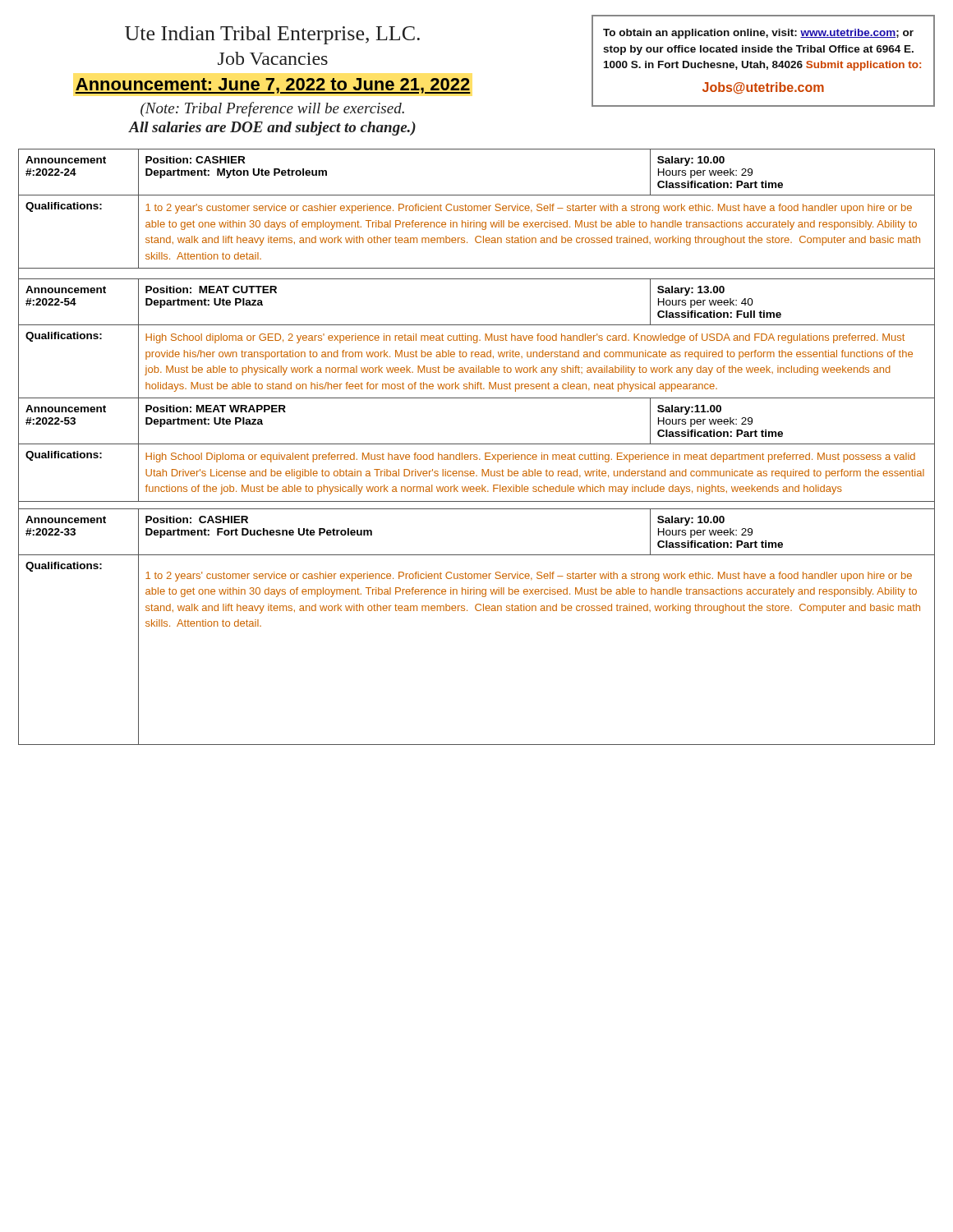Navigate to the region starting "1 to 2 year's customer service"
Screen dimensions: 1232x953
pyautogui.click(x=533, y=231)
